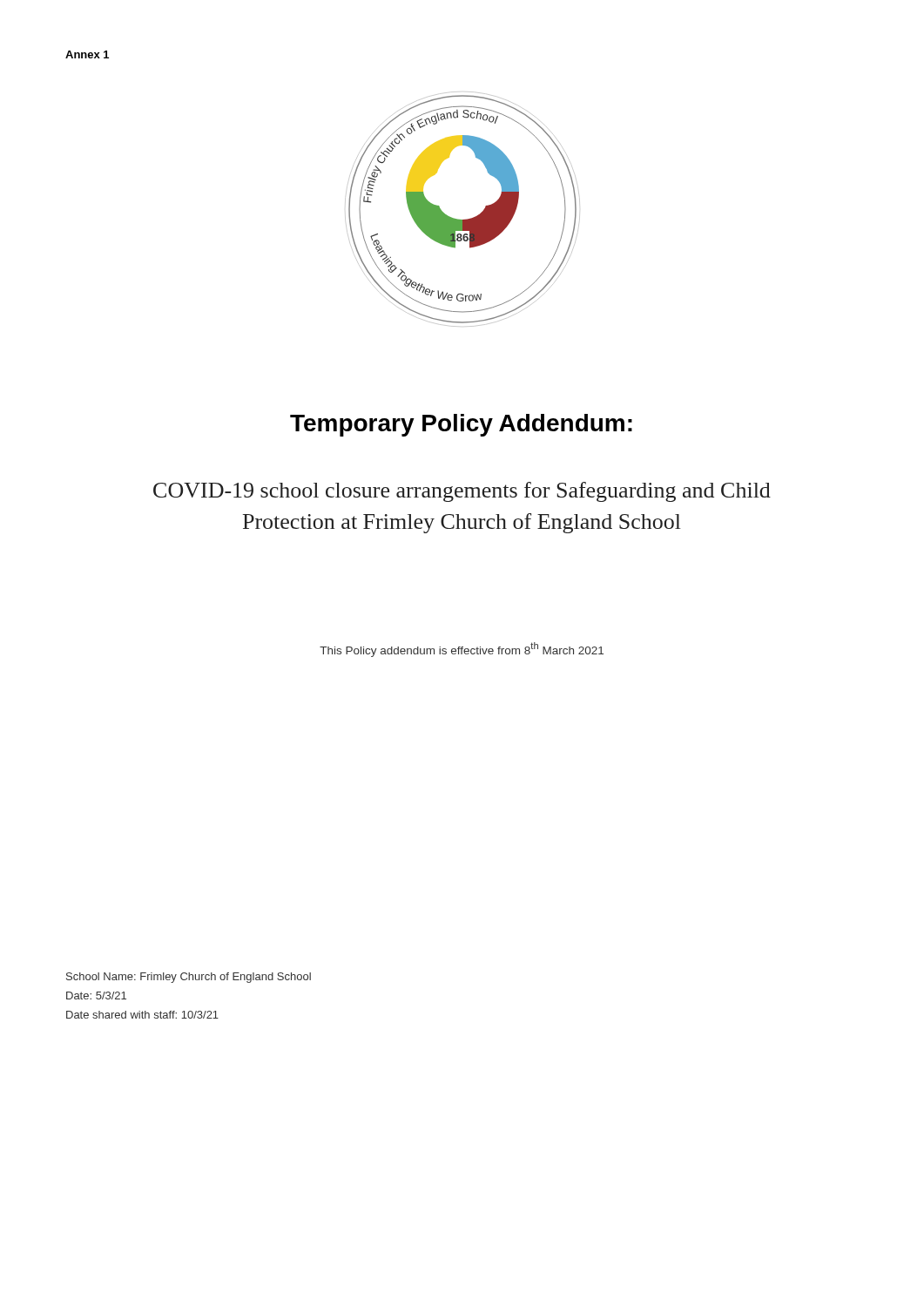The width and height of the screenshot is (924, 1307).
Task: Select the text block with the text "School Name: Frimley Church of England School"
Action: [189, 978]
